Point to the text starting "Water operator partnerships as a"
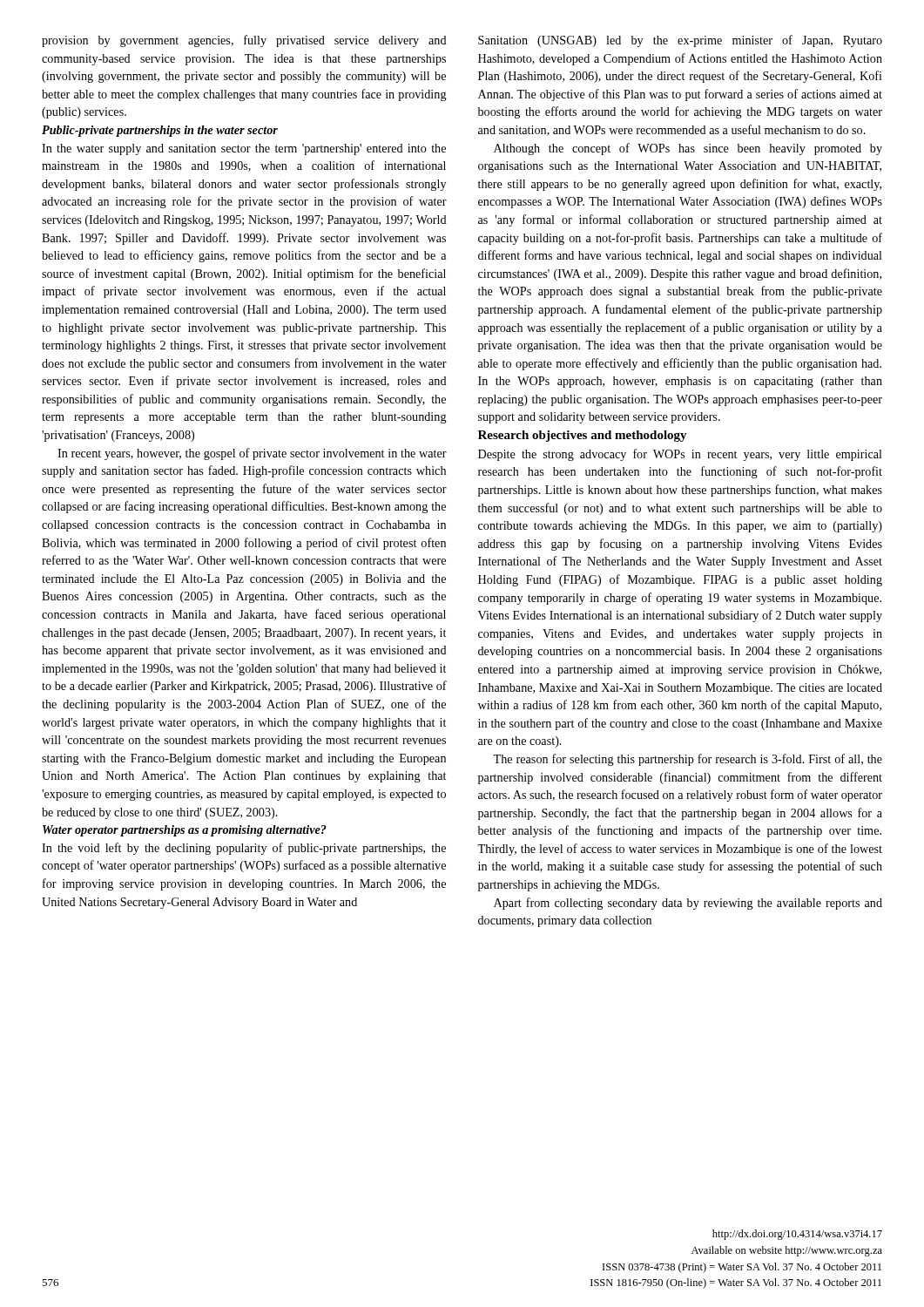This screenshot has height=1307, width=924. coord(244,830)
